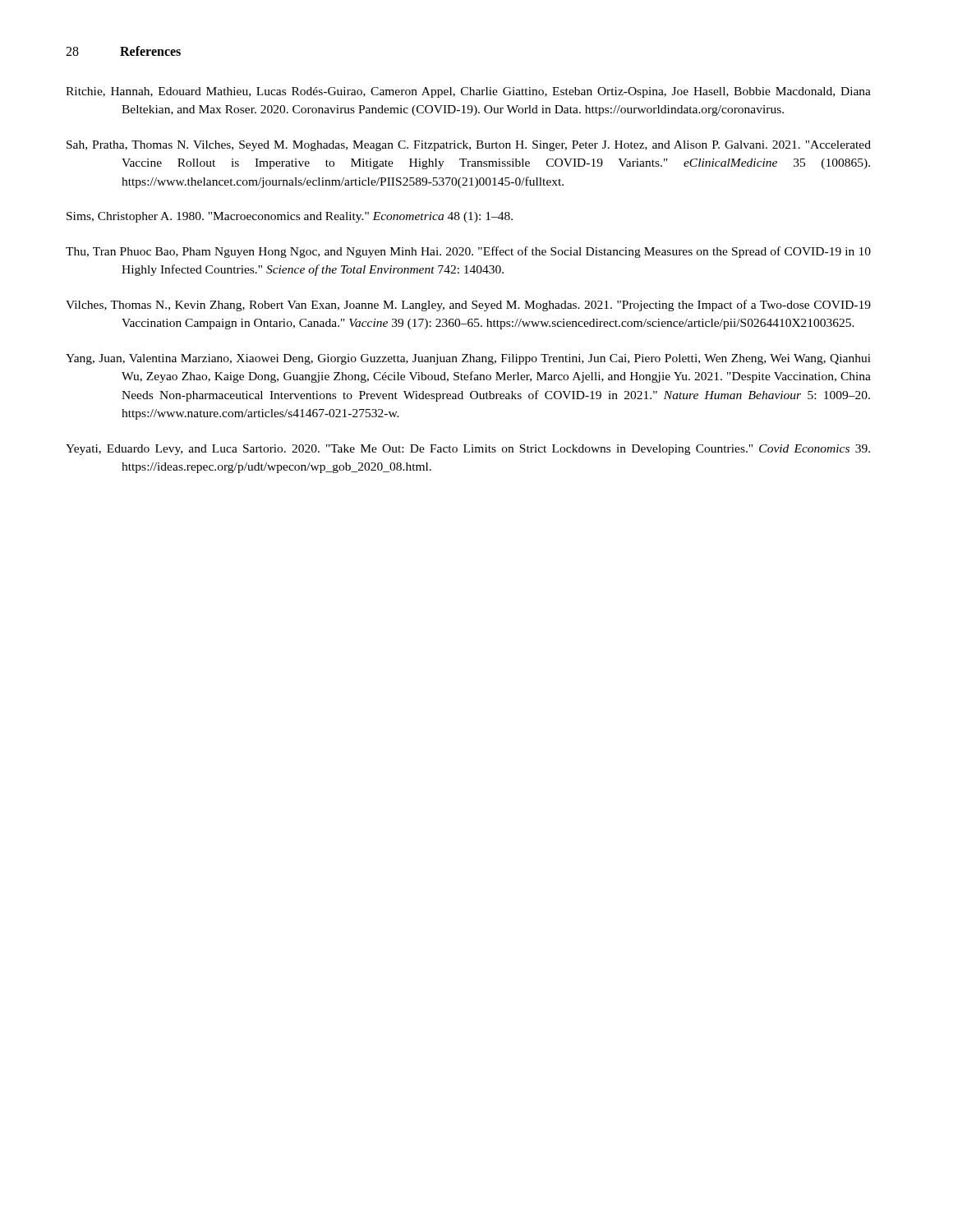The width and height of the screenshot is (953, 1232).
Task: Select the list item that says "Thu, Tran Phuoc Bao, Pham"
Action: (468, 260)
